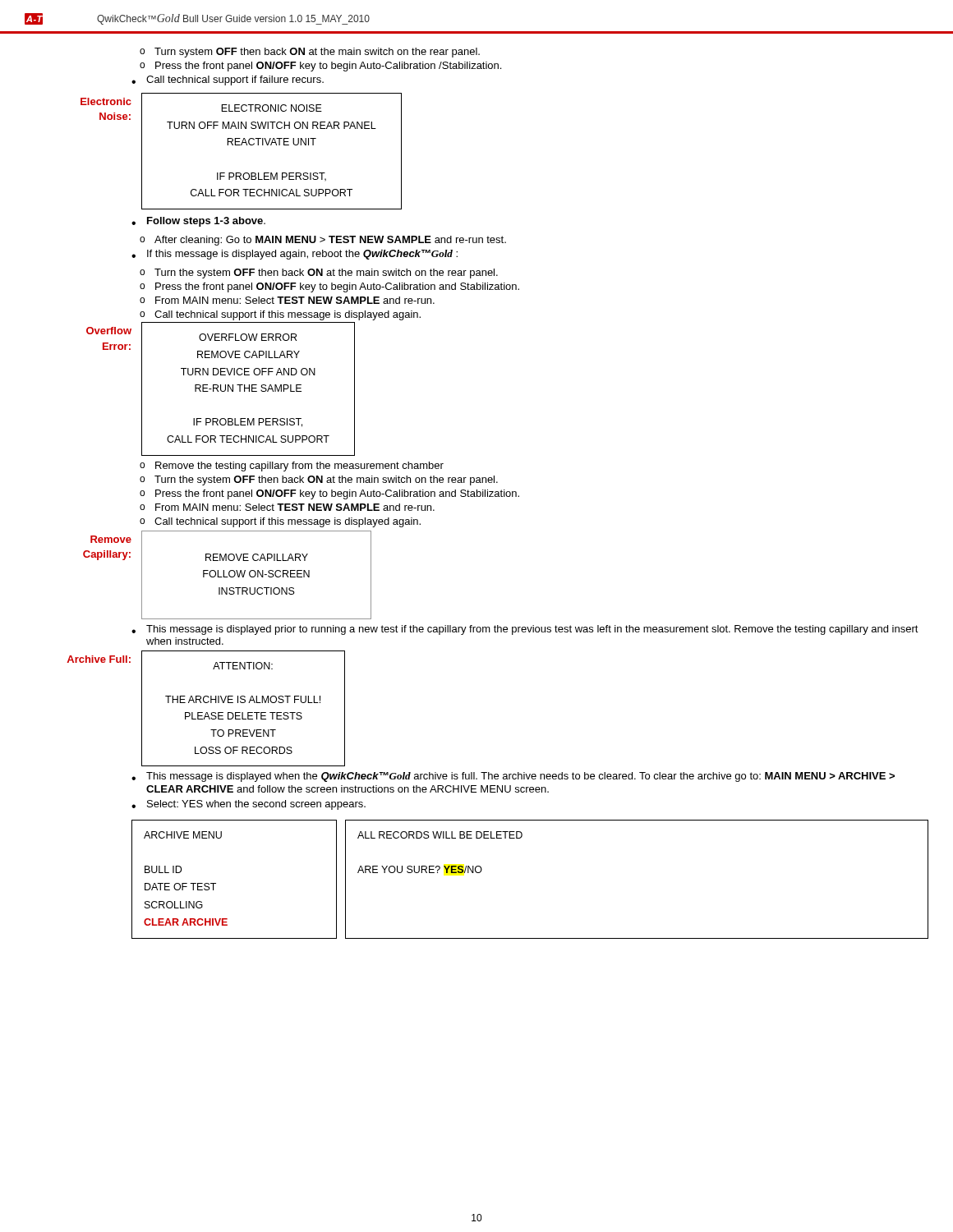Click on the region starting "• If this message is"

295,255
